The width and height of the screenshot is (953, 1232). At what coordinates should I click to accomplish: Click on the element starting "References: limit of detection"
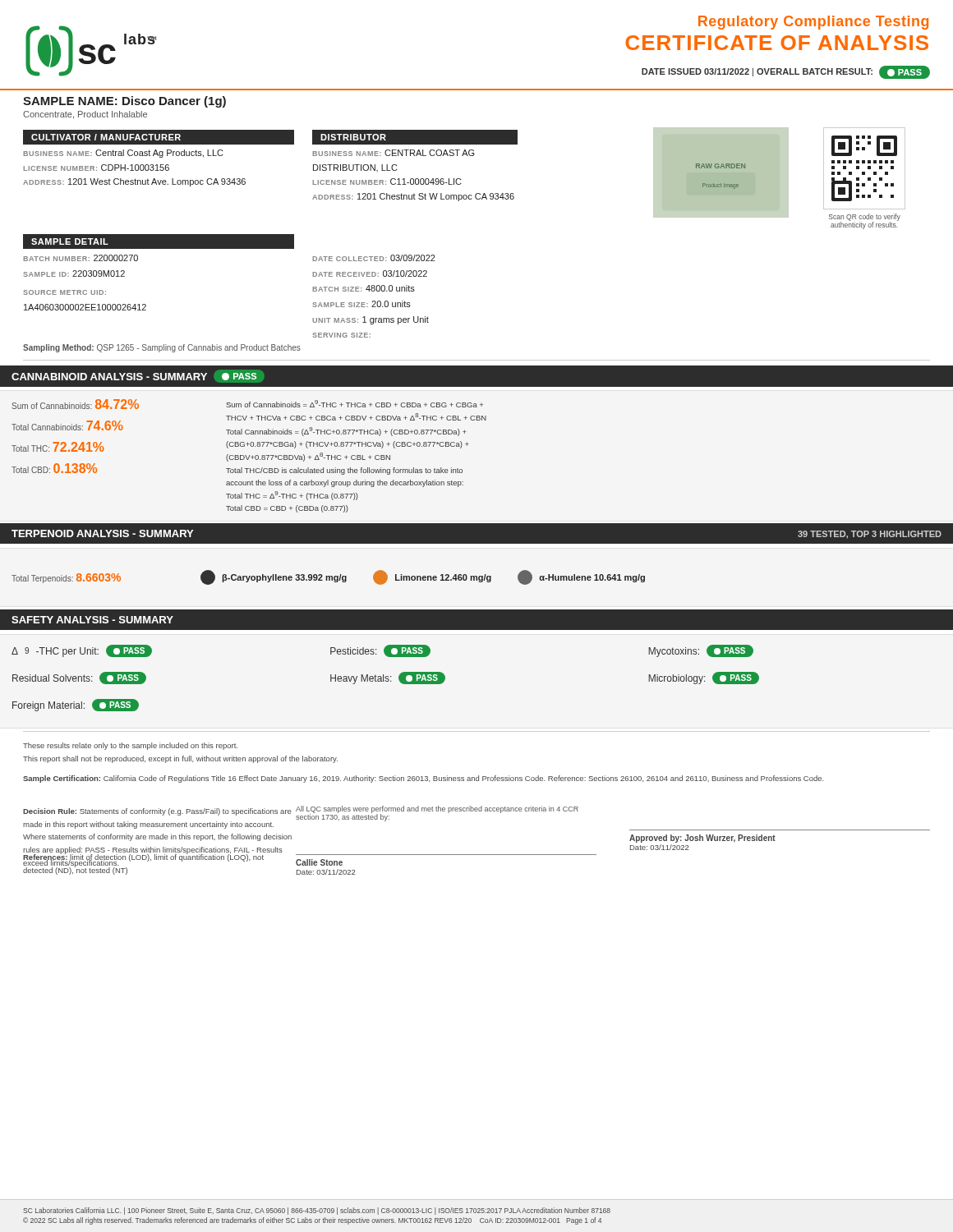[143, 864]
